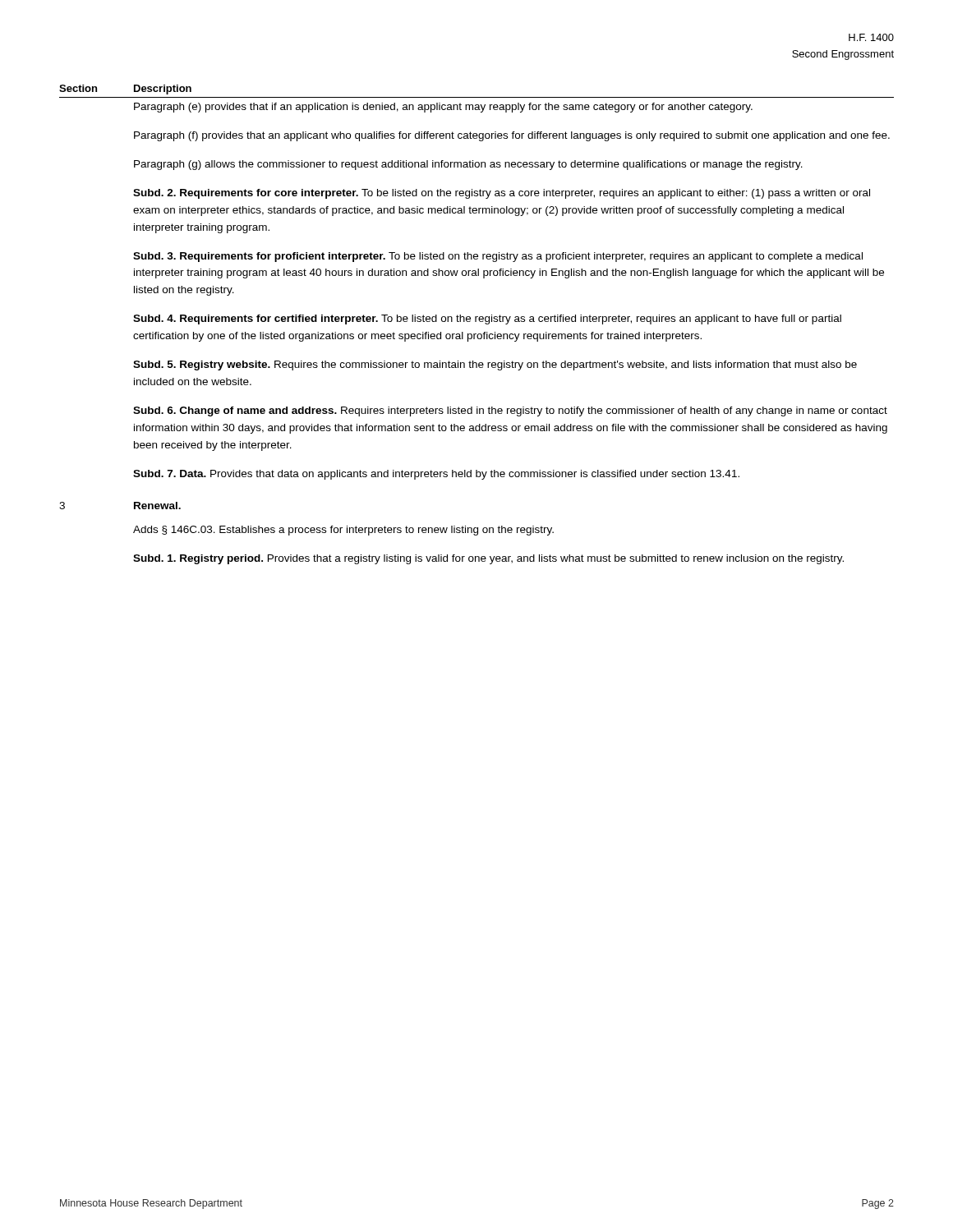This screenshot has height=1232, width=953.
Task: Where is the passage that starts "Subd. 2. Requirements for core interpreter."?
Action: coord(502,210)
